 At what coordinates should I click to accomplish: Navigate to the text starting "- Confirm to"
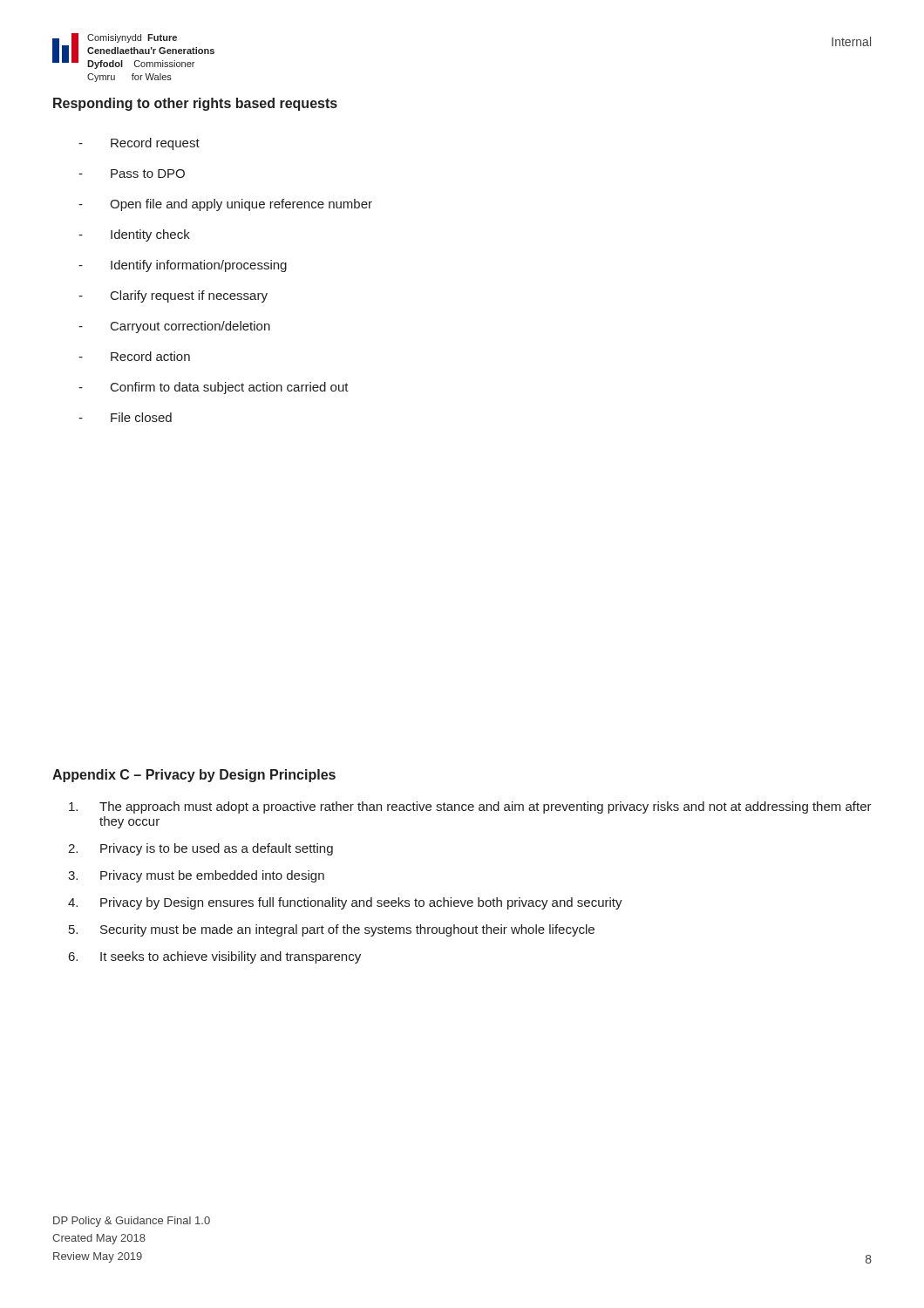click(x=213, y=387)
